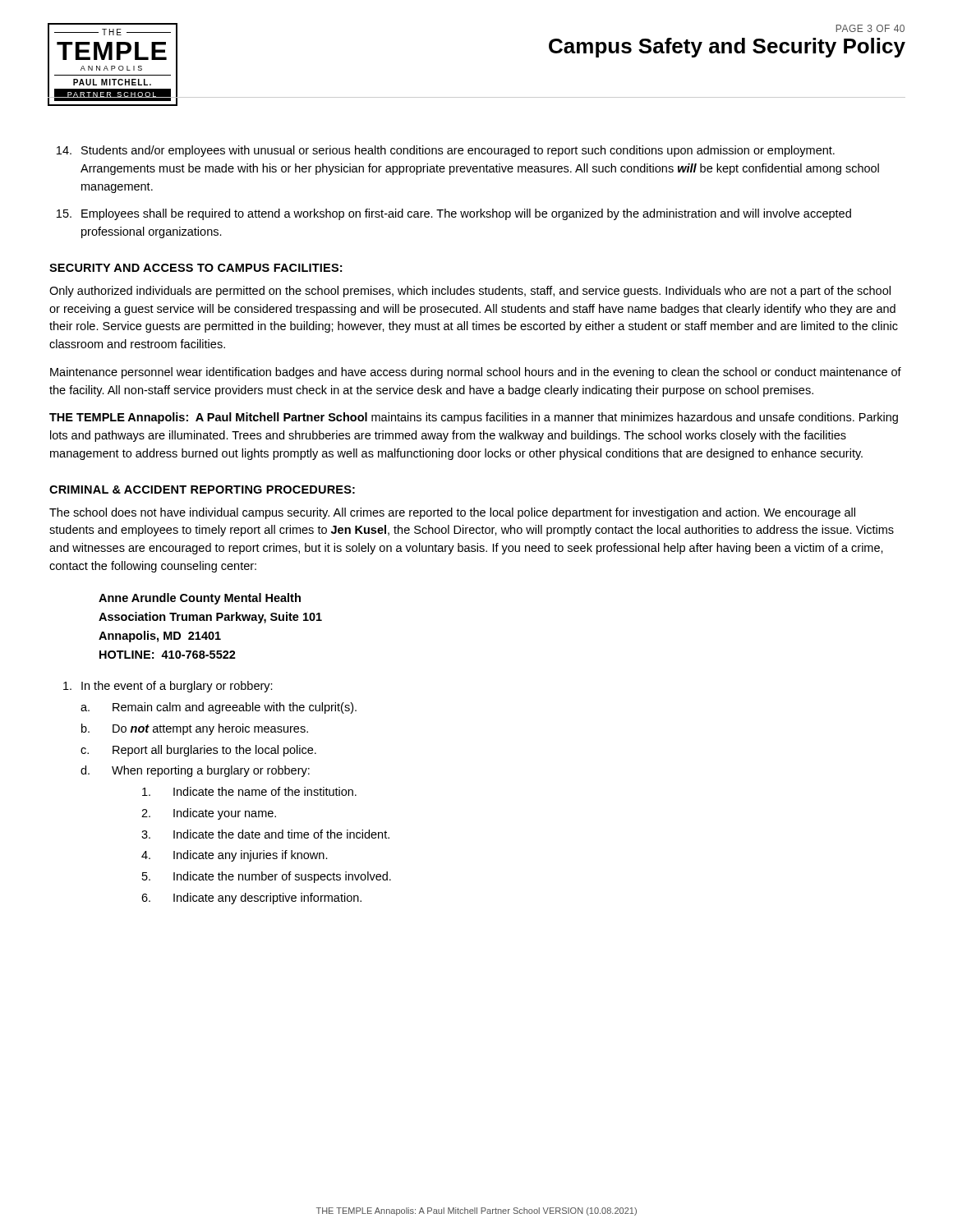Image resolution: width=953 pixels, height=1232 pixels.
Task: Point to the region starting "a. Remain calm and agreeable"
Action: [219, 708]
